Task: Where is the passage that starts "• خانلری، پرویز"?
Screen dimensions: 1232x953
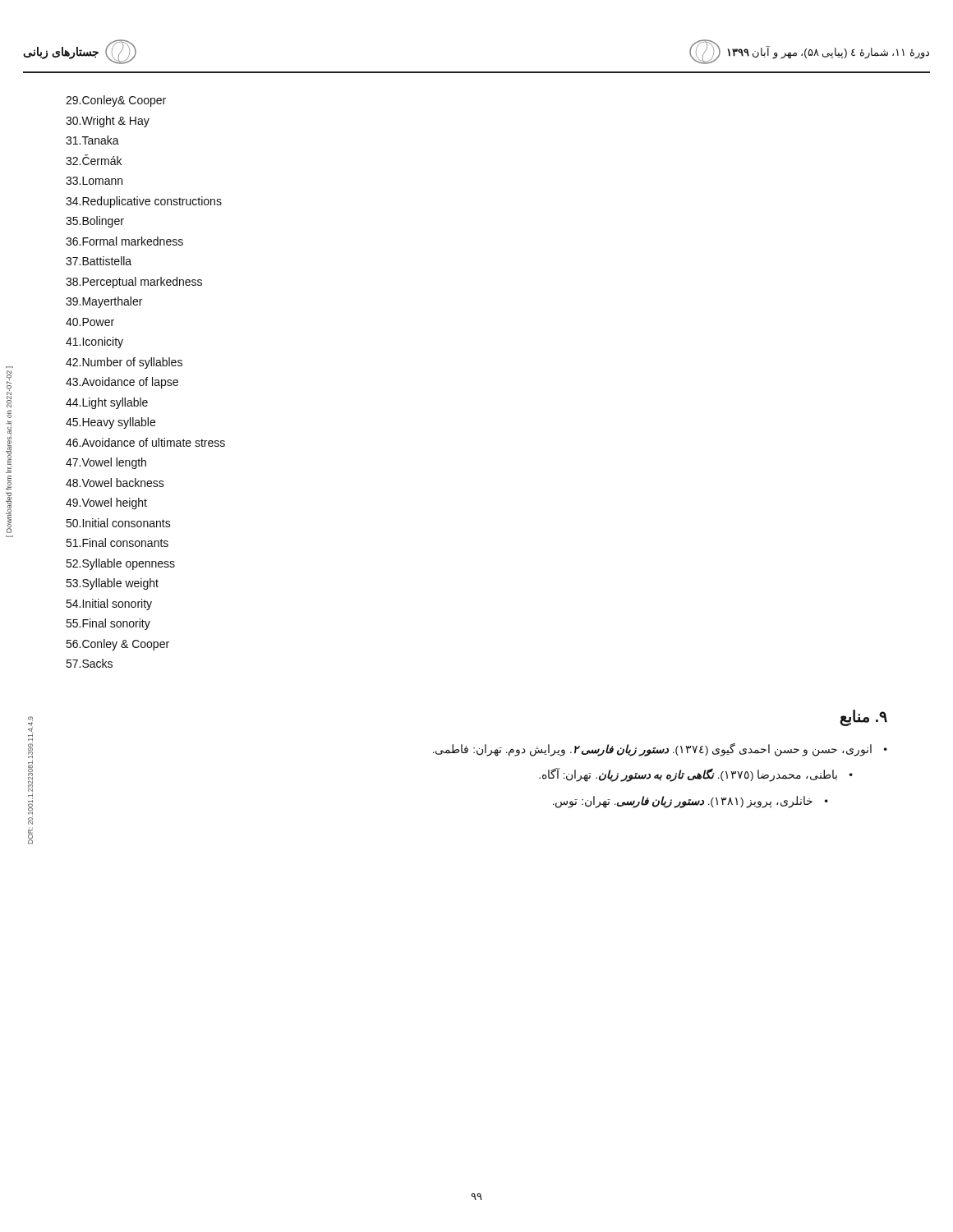Action: click(x=690, y=801)
